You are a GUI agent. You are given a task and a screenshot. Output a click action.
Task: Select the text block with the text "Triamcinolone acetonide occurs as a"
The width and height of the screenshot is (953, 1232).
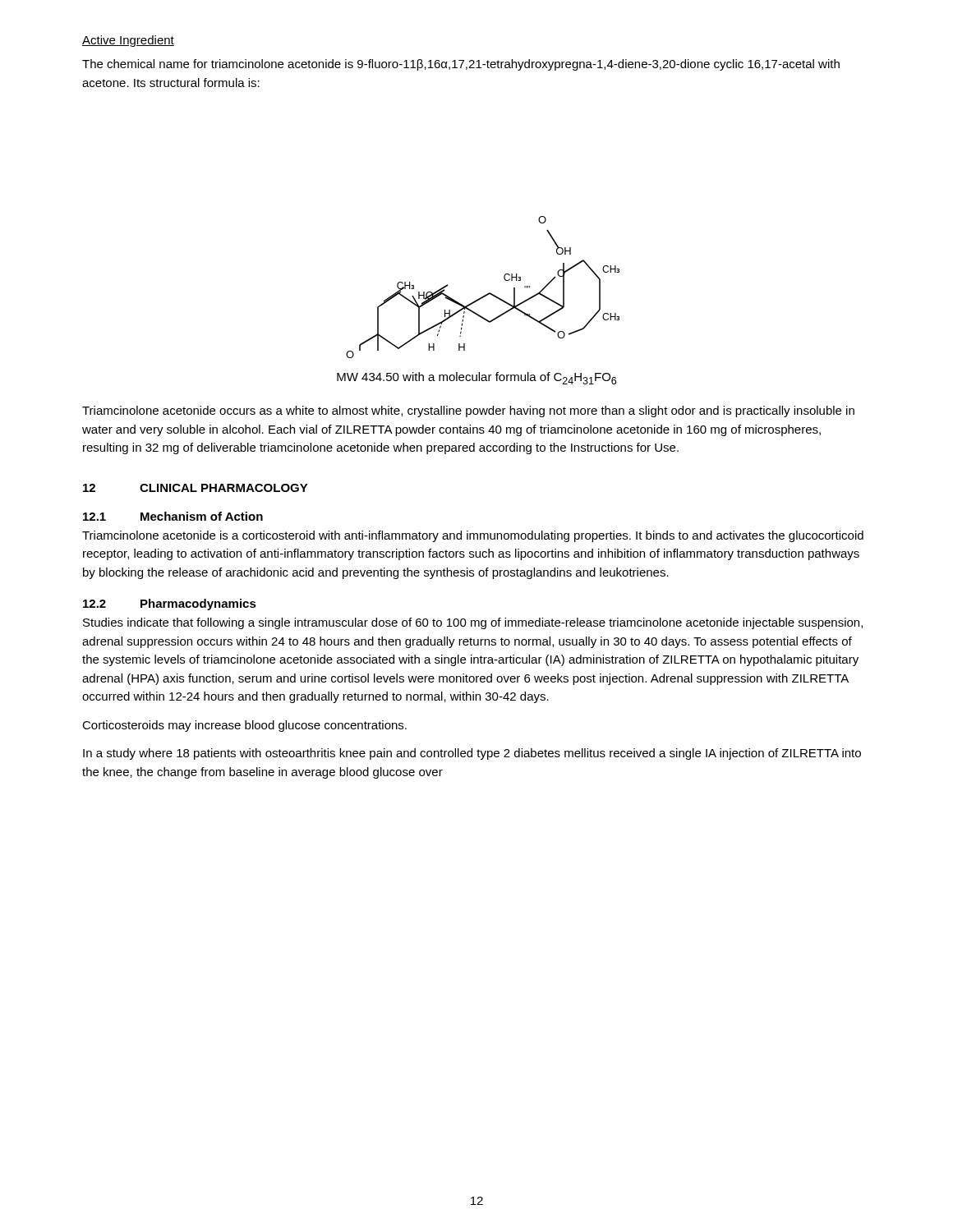476,429
